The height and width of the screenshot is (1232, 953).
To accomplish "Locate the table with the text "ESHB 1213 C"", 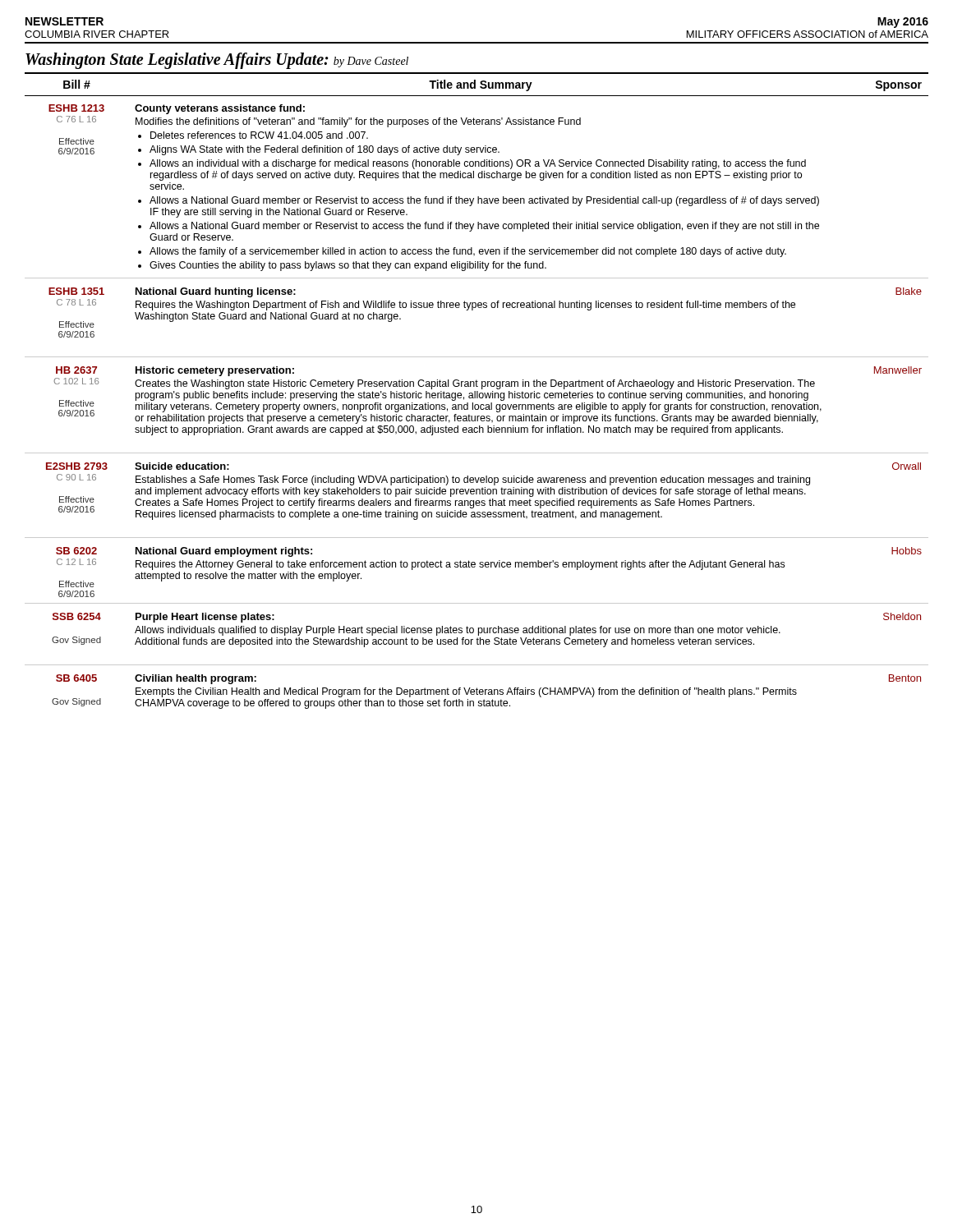I will click(x=476, y=393).
